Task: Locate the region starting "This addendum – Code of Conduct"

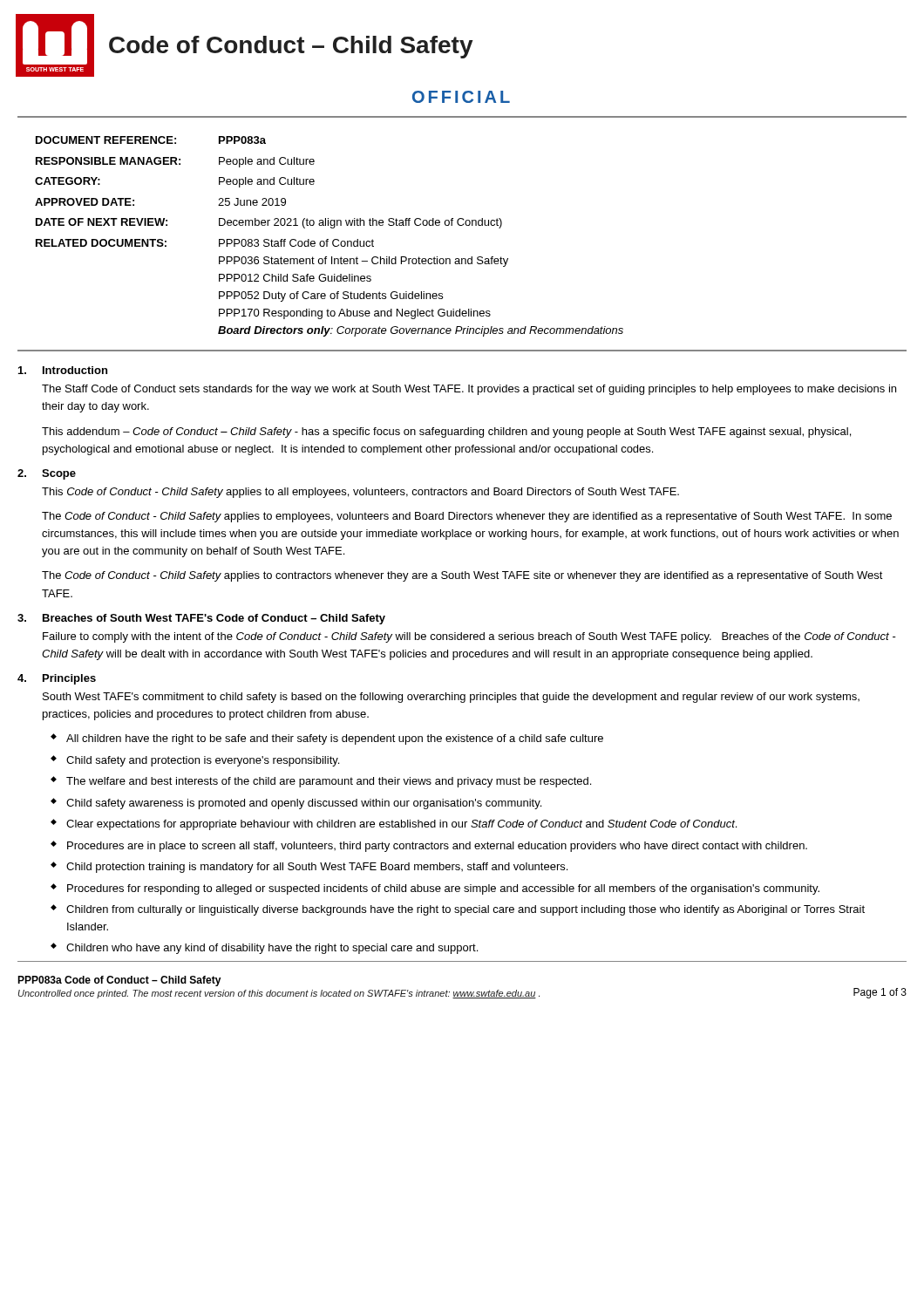Action: click(474, 440)
